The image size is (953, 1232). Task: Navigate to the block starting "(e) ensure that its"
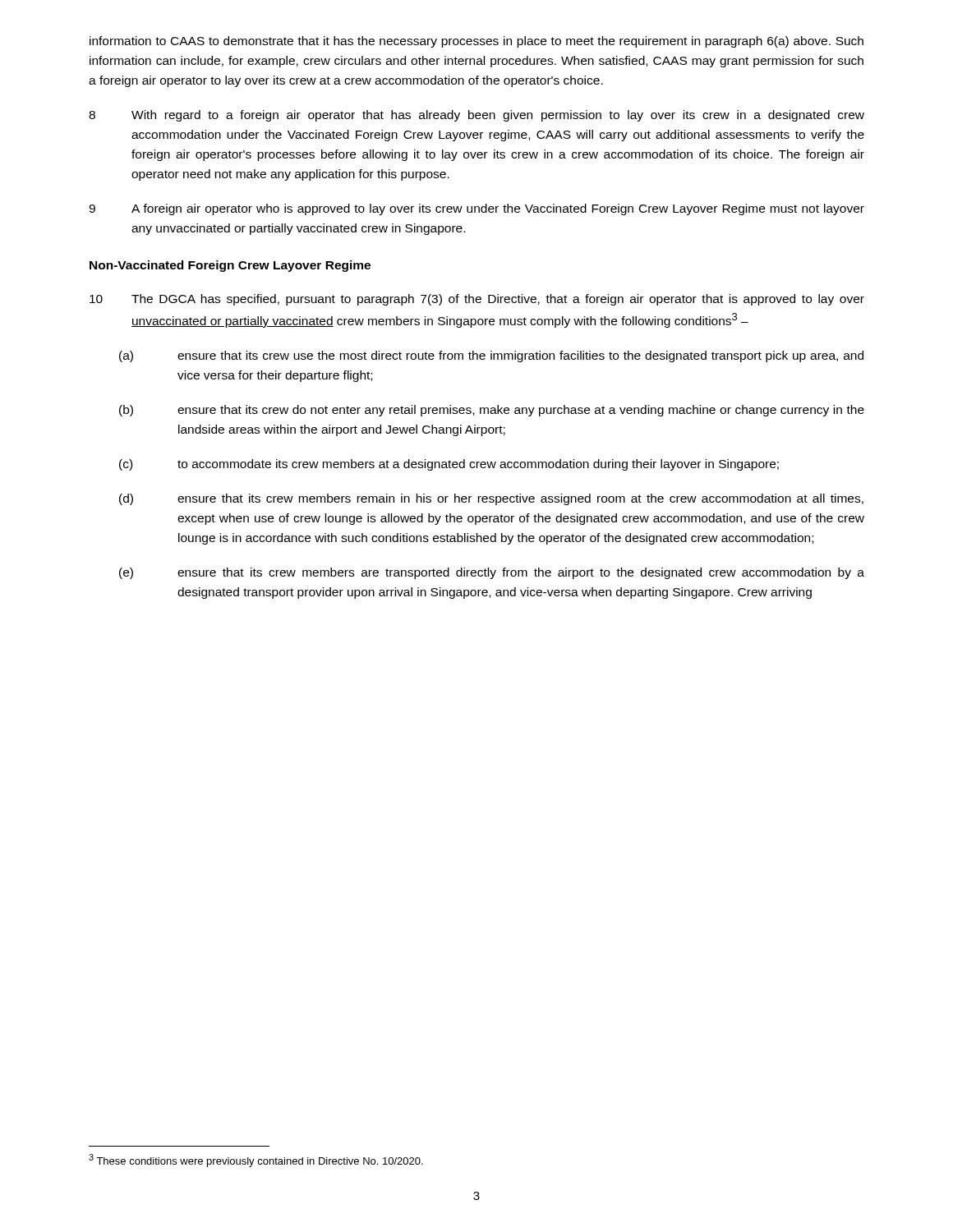[x=476, y=582]
